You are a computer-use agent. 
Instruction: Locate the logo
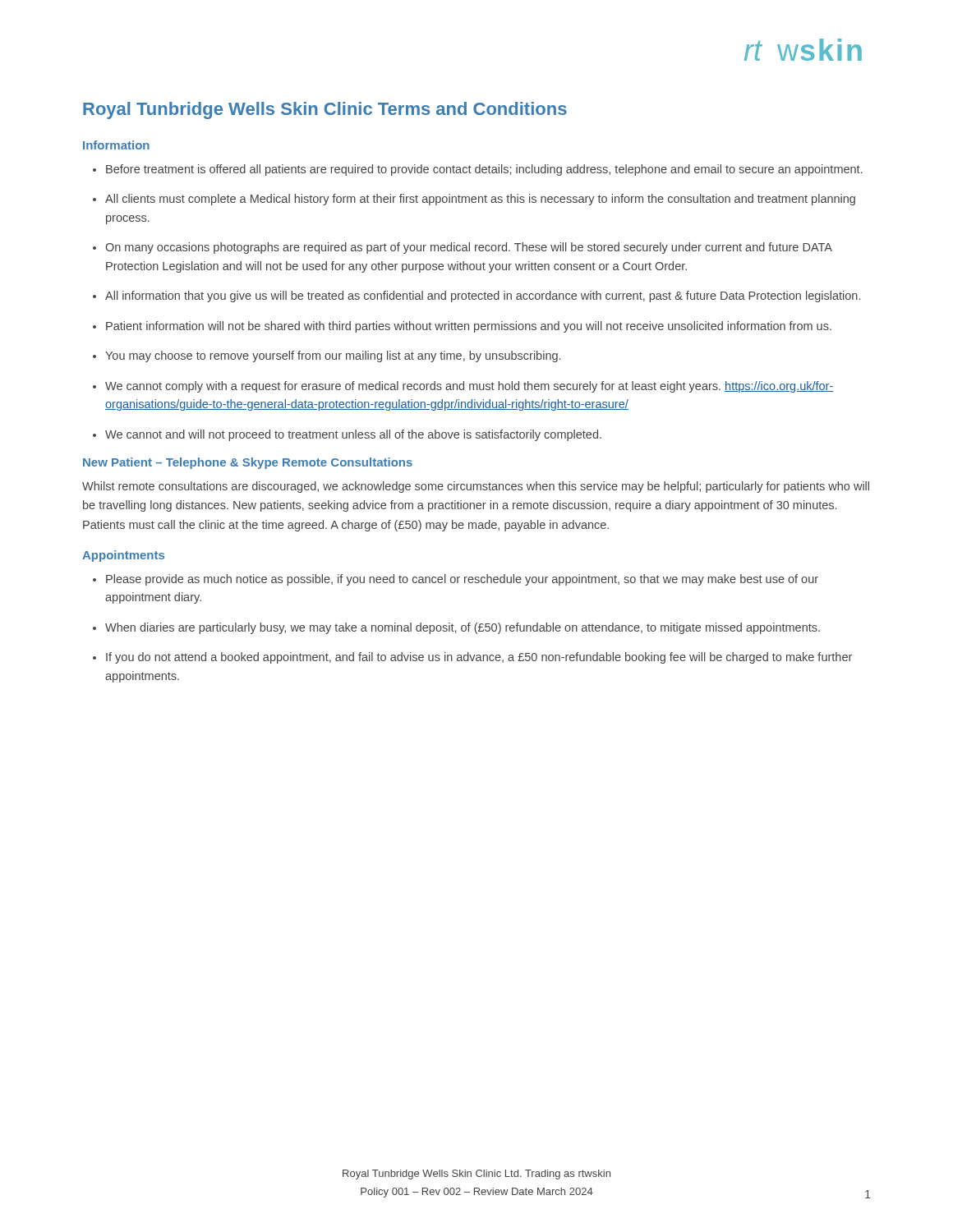point(807,51)
